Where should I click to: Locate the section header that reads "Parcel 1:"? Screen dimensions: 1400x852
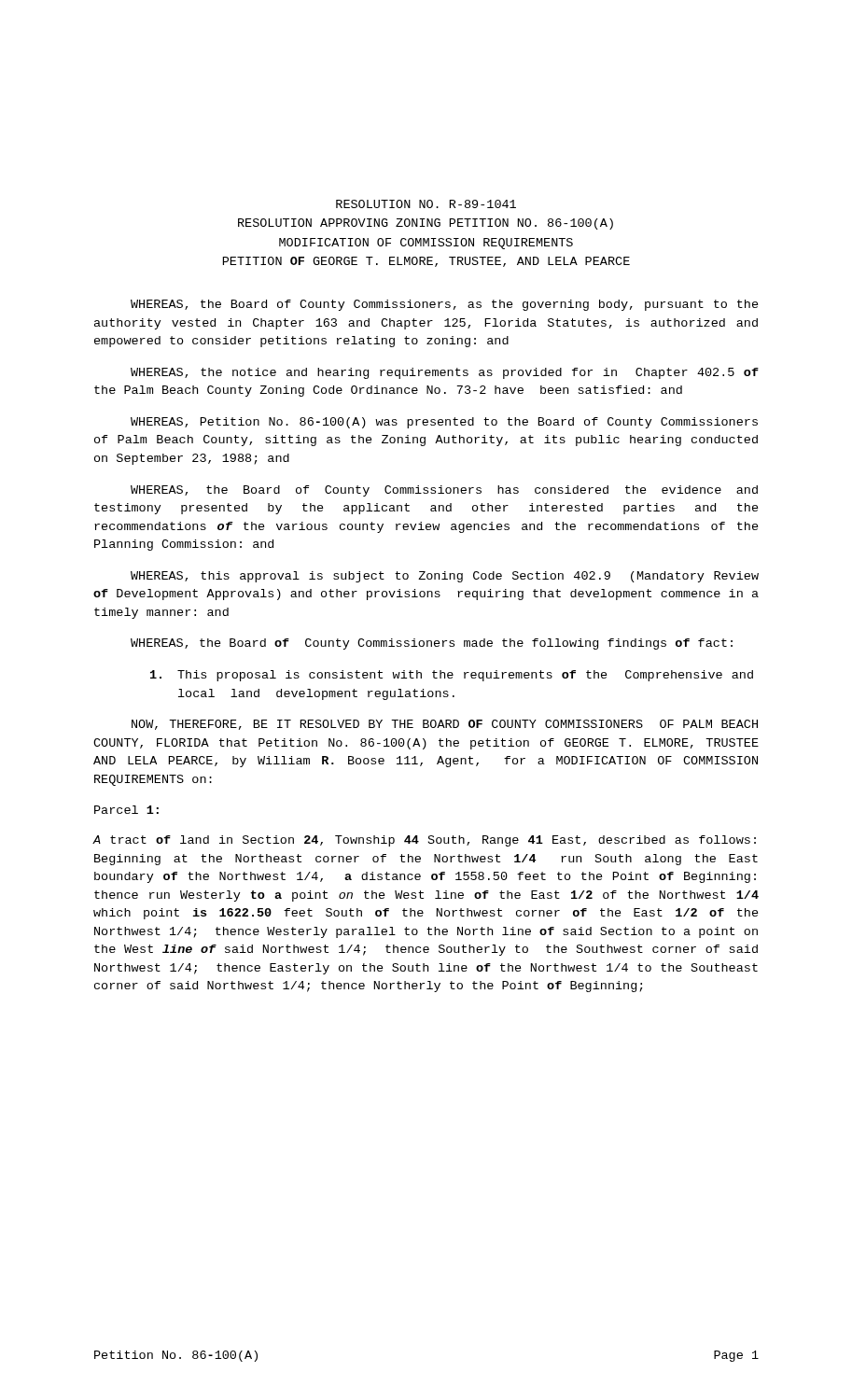pos(127,811)
